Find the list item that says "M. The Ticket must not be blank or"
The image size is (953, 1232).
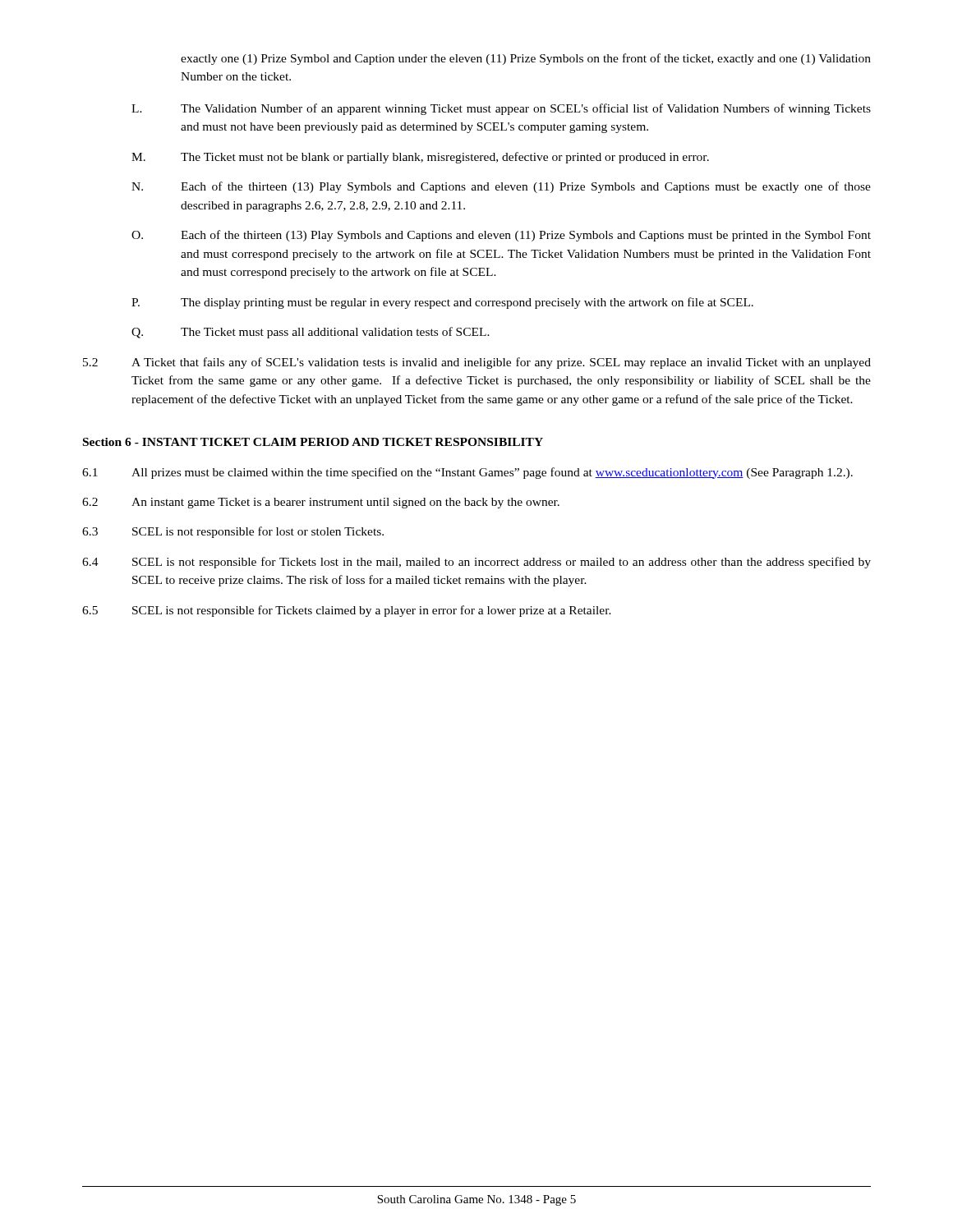point(476,157)
